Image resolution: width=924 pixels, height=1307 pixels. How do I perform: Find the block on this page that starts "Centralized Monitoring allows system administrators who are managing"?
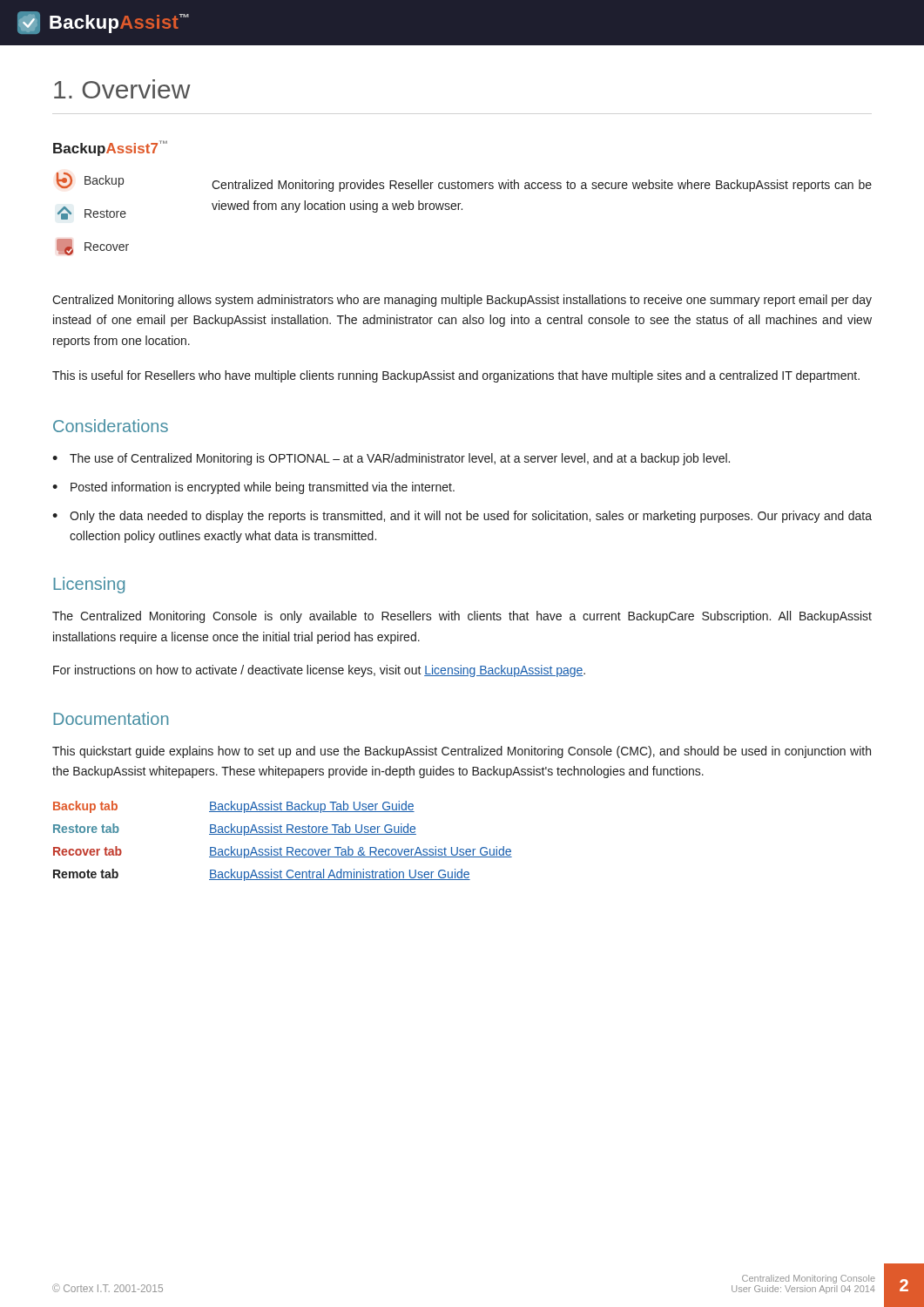[462, 320]
